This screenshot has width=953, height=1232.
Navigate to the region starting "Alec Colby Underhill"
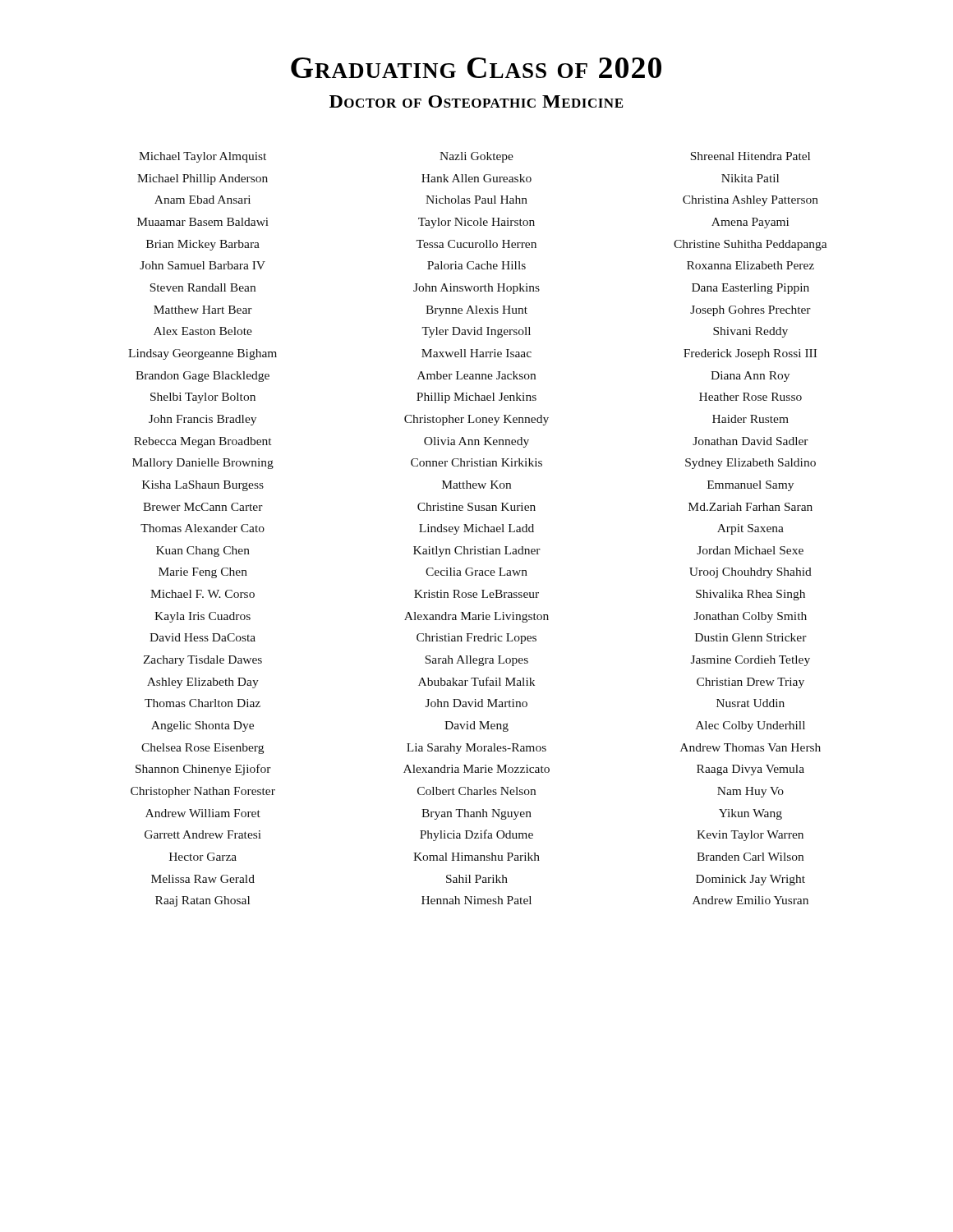point(750,725)
